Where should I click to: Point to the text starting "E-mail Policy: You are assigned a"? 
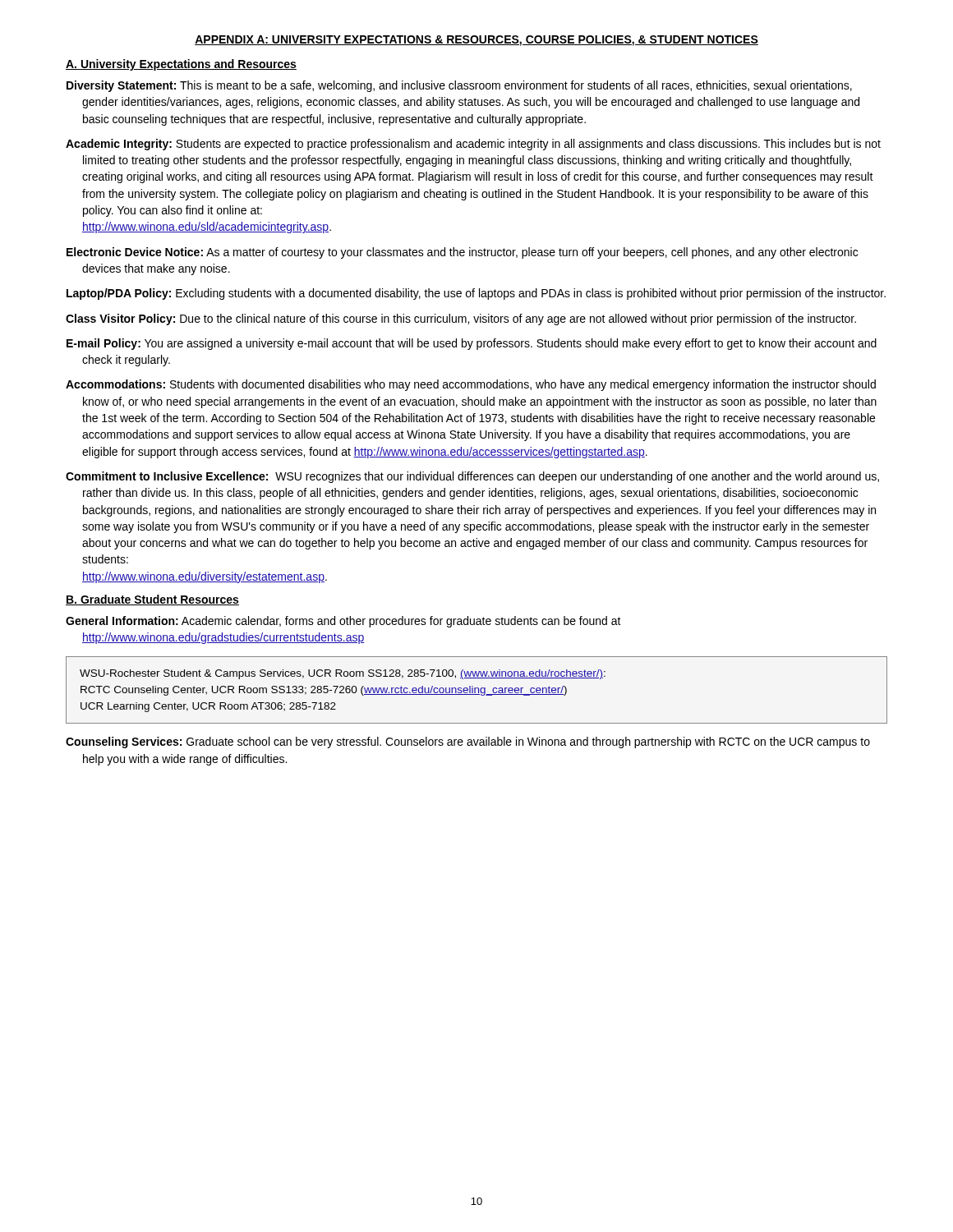click(471, 351)
